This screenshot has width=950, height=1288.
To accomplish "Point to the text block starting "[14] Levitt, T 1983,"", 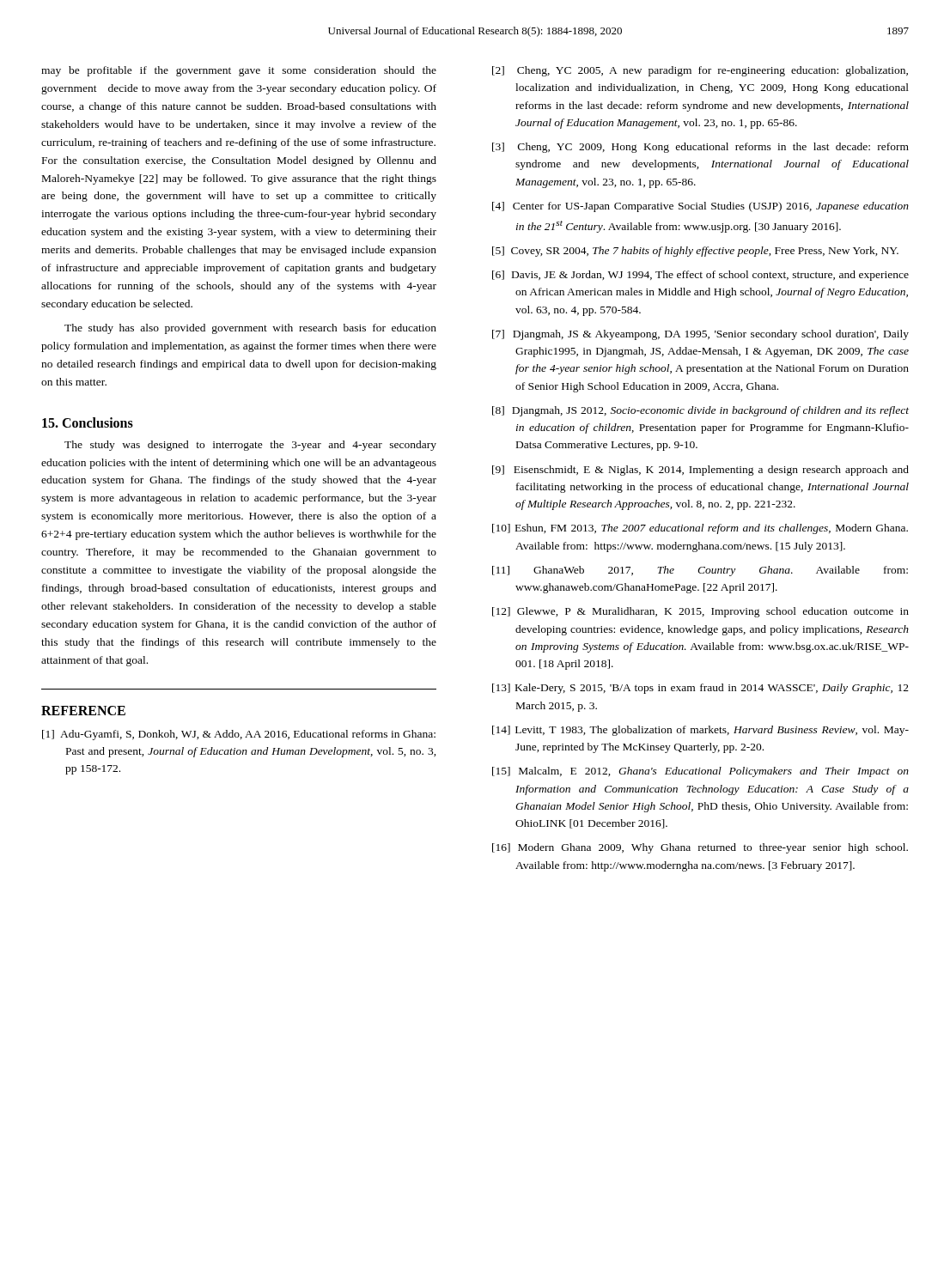I will pos(700,738).
